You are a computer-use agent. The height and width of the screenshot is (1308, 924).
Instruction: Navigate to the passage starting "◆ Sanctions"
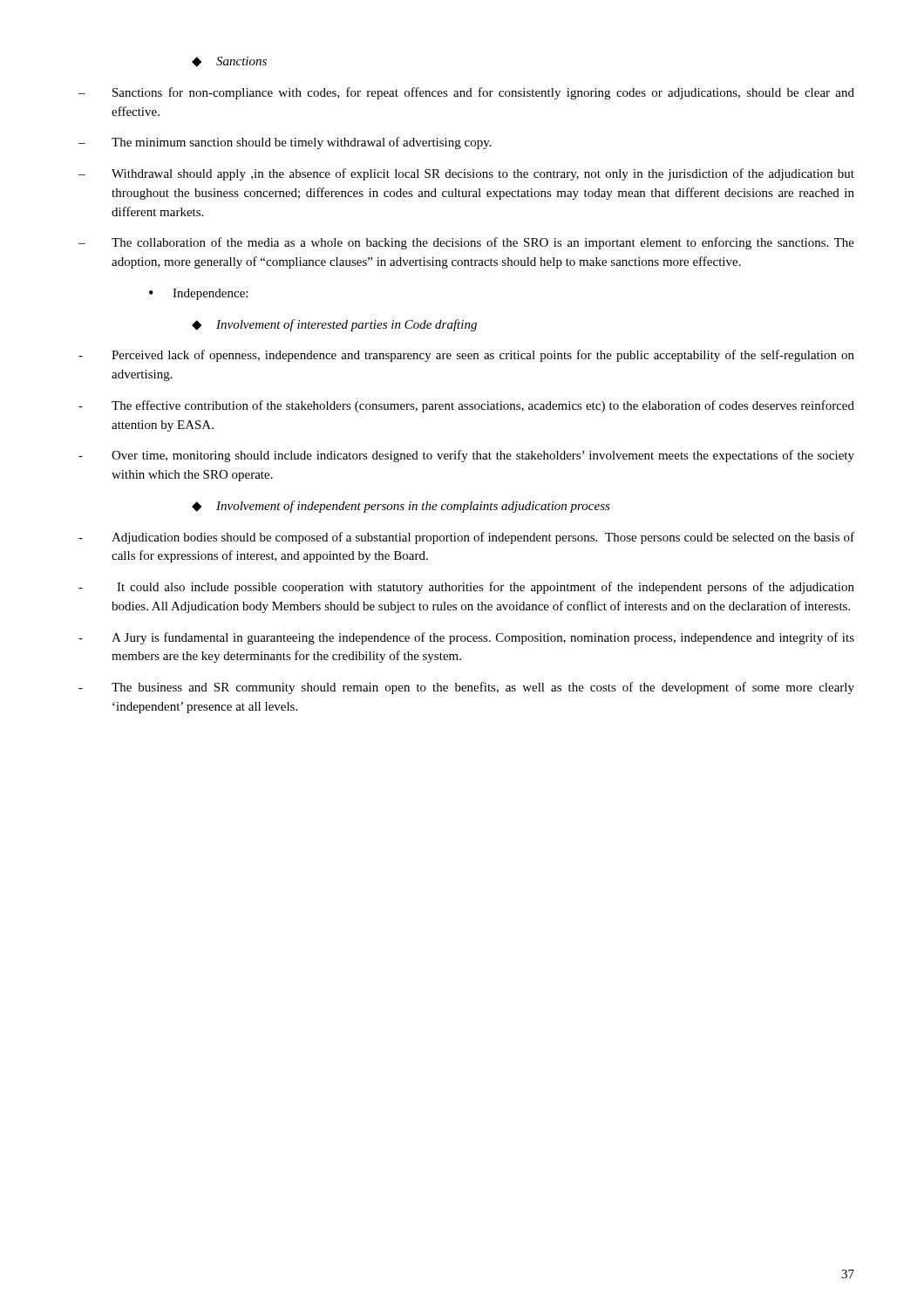click(x=229, y=62)
